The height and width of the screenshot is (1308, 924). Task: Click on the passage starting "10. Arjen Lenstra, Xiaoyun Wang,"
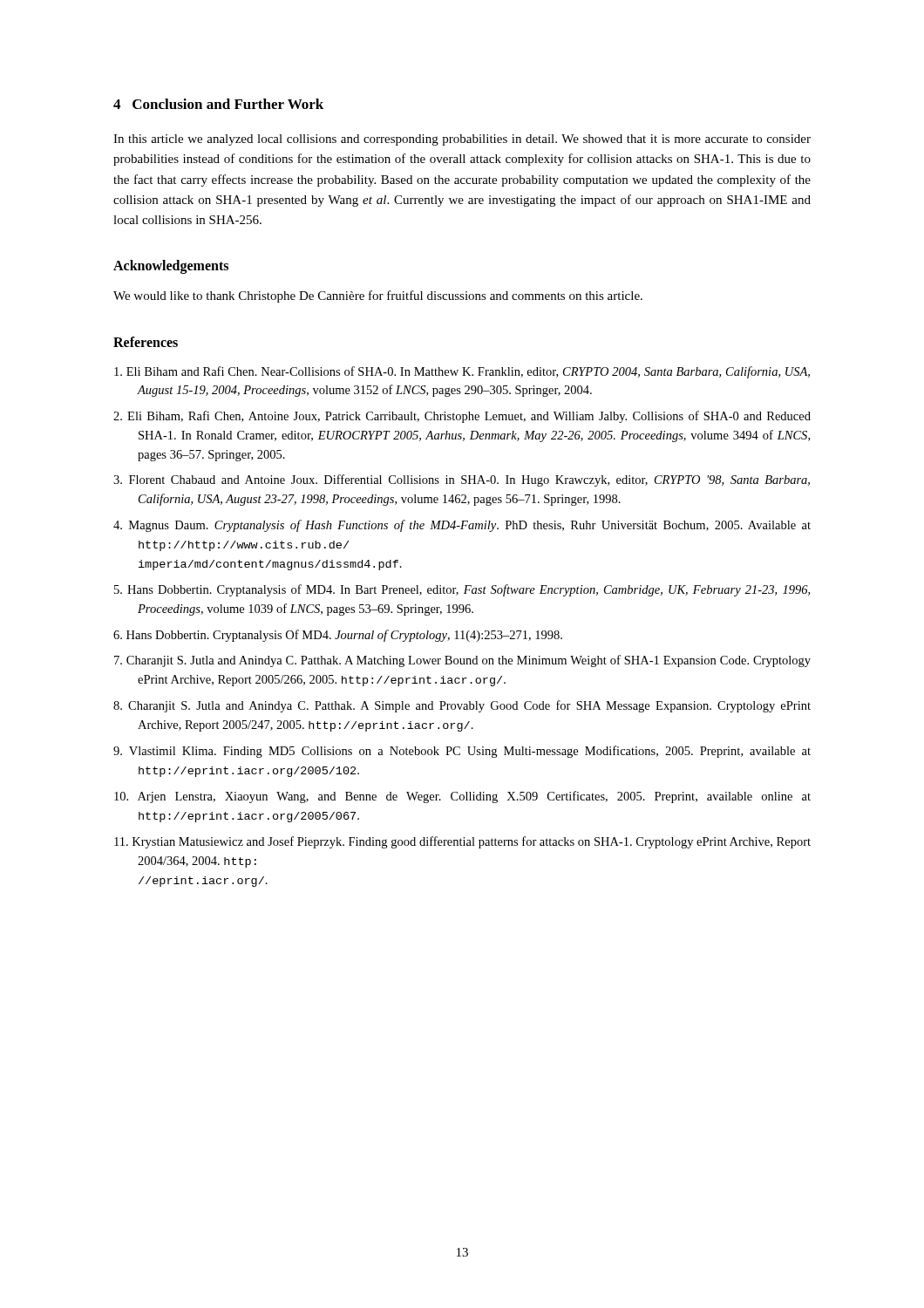coord(462,806)
